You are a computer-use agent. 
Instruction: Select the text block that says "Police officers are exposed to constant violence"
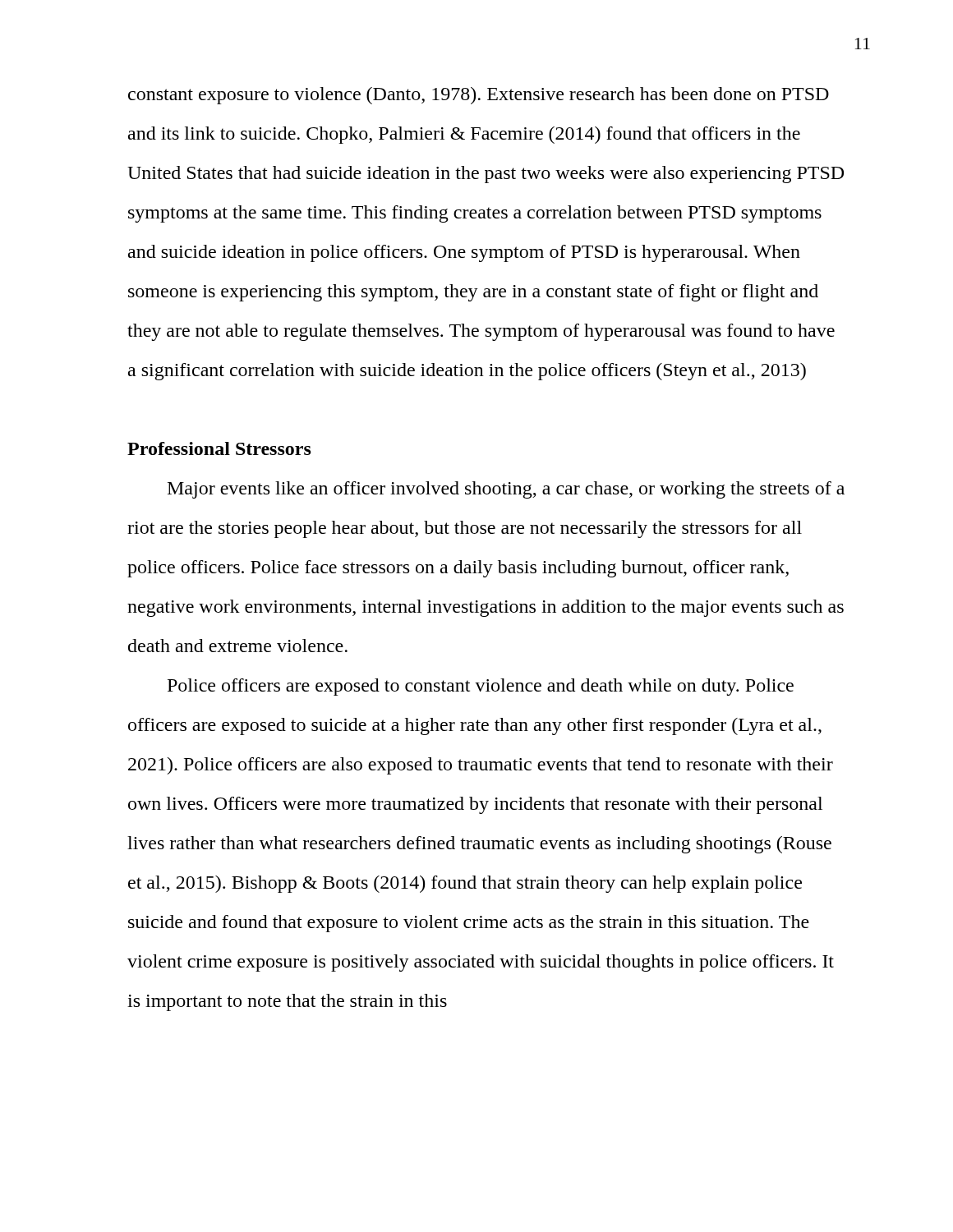487,843
